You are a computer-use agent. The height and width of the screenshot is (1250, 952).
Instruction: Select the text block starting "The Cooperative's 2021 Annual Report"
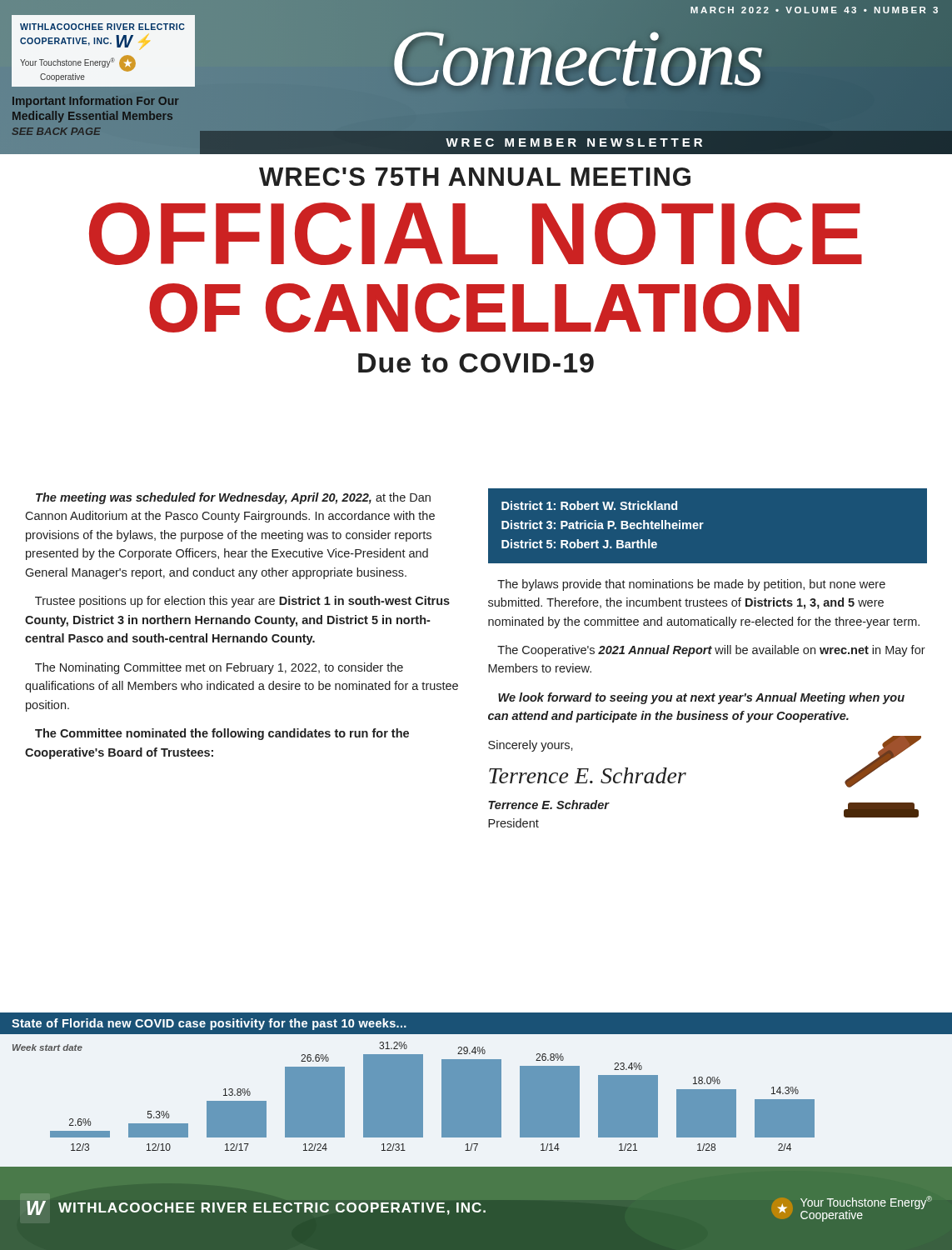706,659
